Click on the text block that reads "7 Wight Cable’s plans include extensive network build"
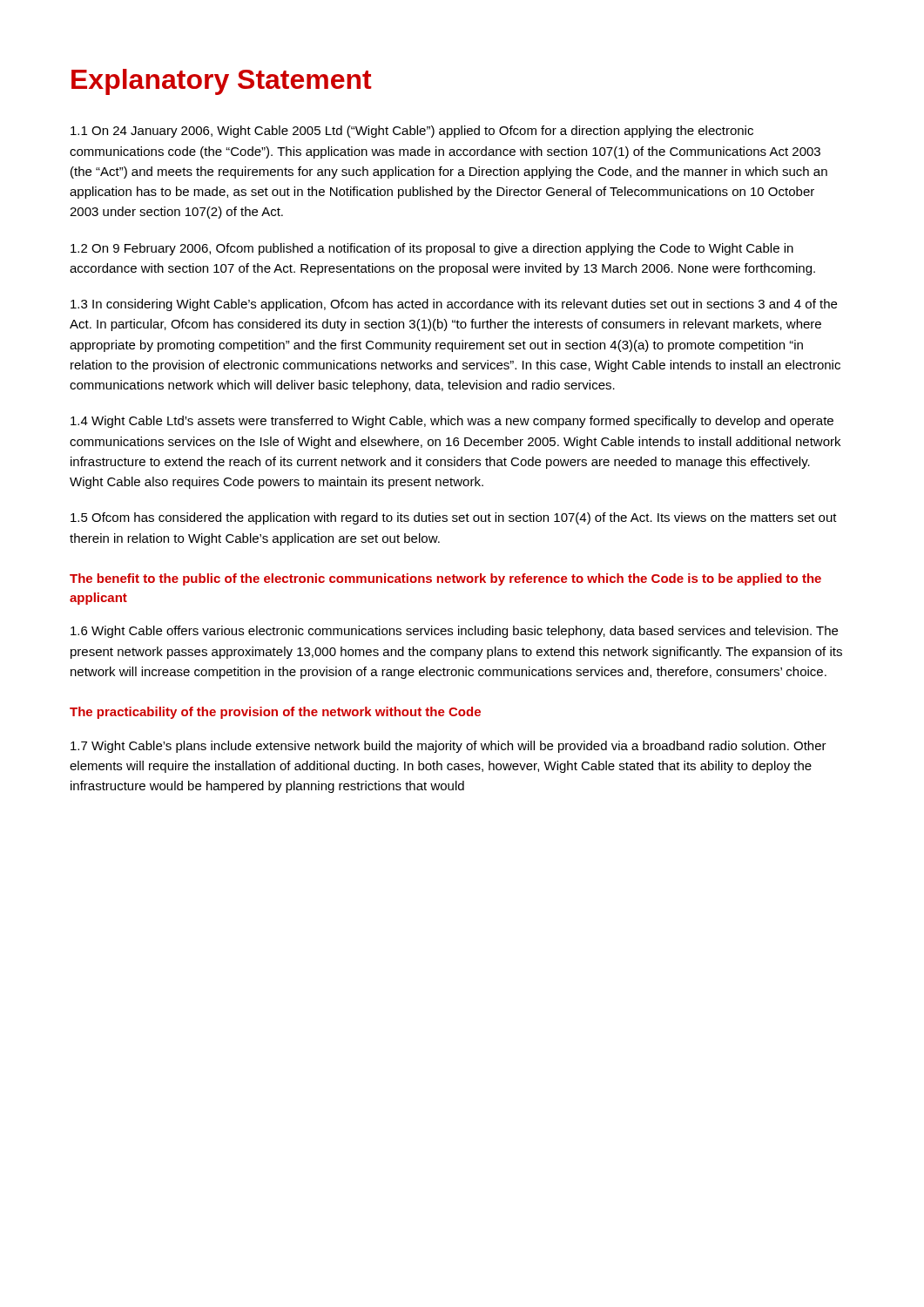Image resolution: width=924 pixels, height=1307 pixels. (448, 766)
